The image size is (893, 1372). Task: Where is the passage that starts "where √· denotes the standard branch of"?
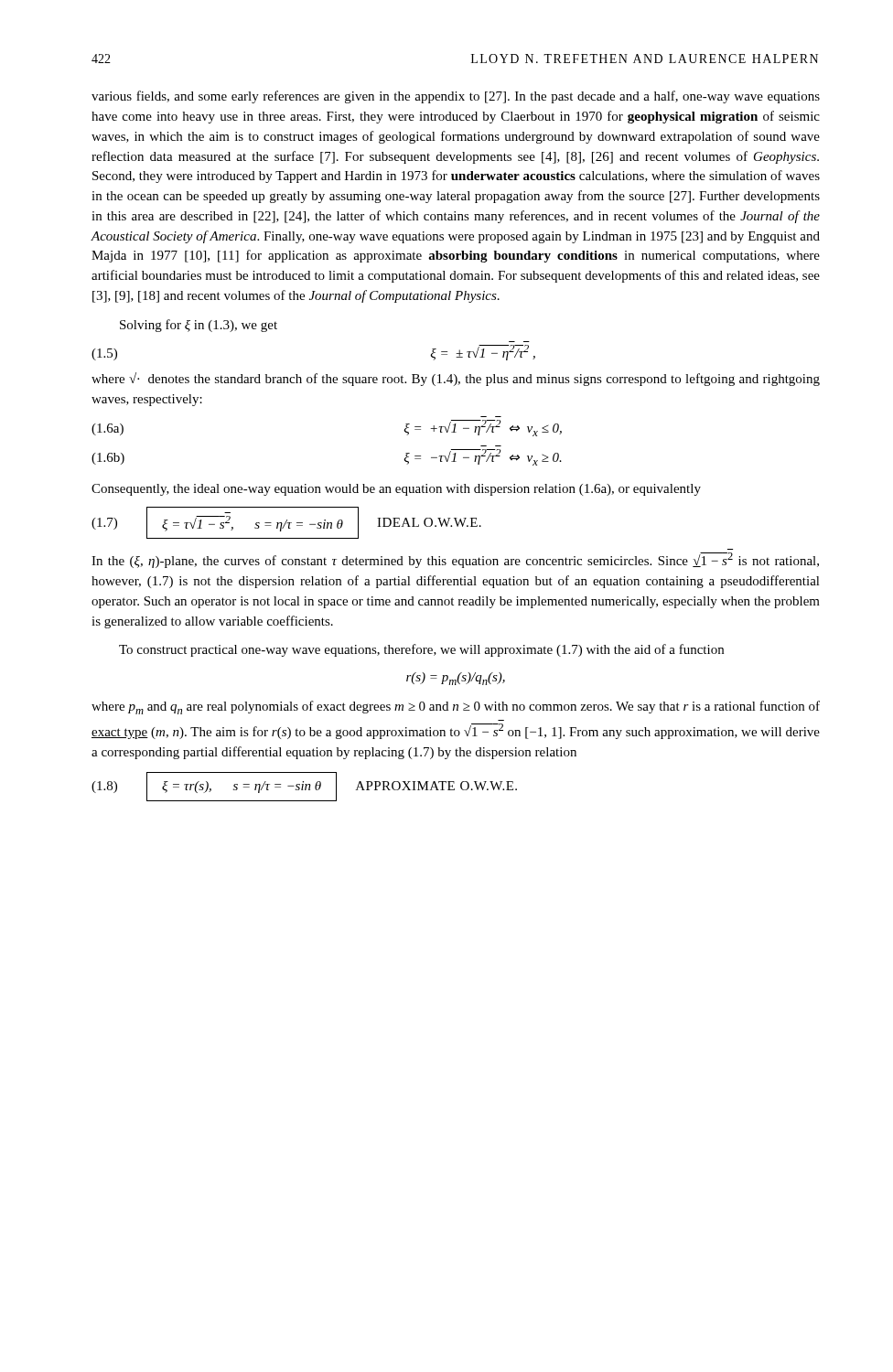point(456,389)
